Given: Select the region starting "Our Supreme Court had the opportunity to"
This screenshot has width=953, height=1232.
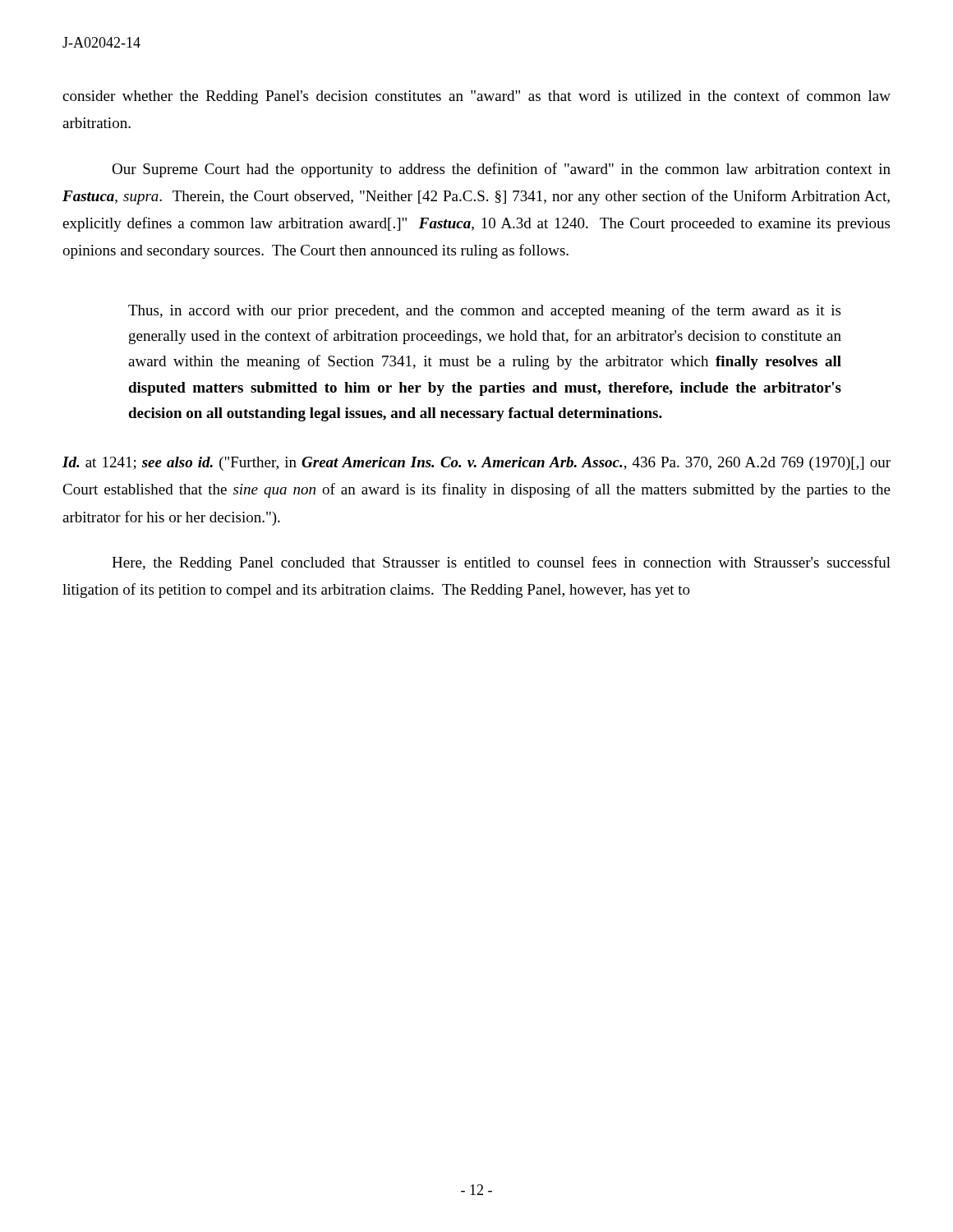Looking at the screenshot, I should [x=476, y=209].
